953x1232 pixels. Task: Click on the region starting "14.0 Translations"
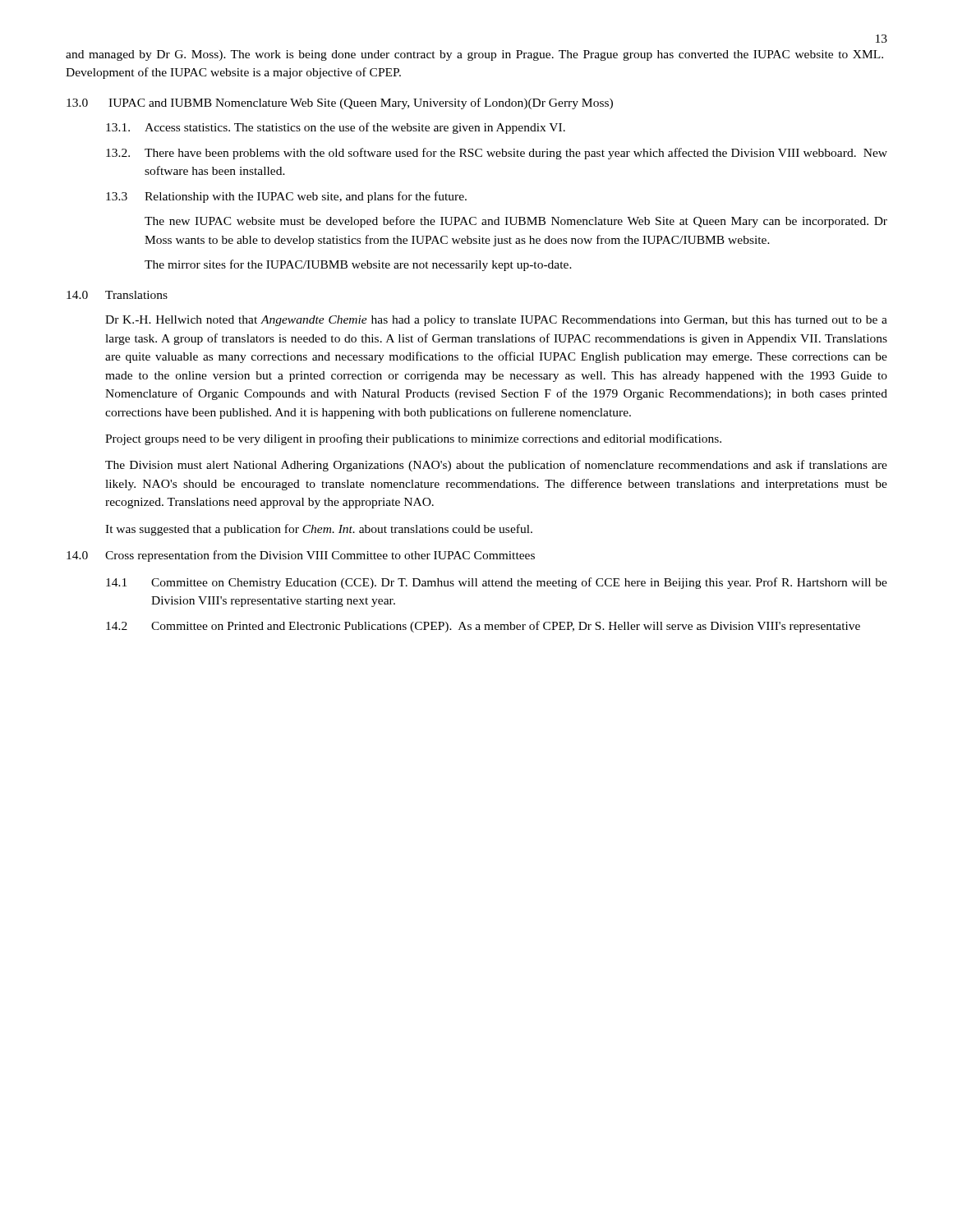[117, 295]
